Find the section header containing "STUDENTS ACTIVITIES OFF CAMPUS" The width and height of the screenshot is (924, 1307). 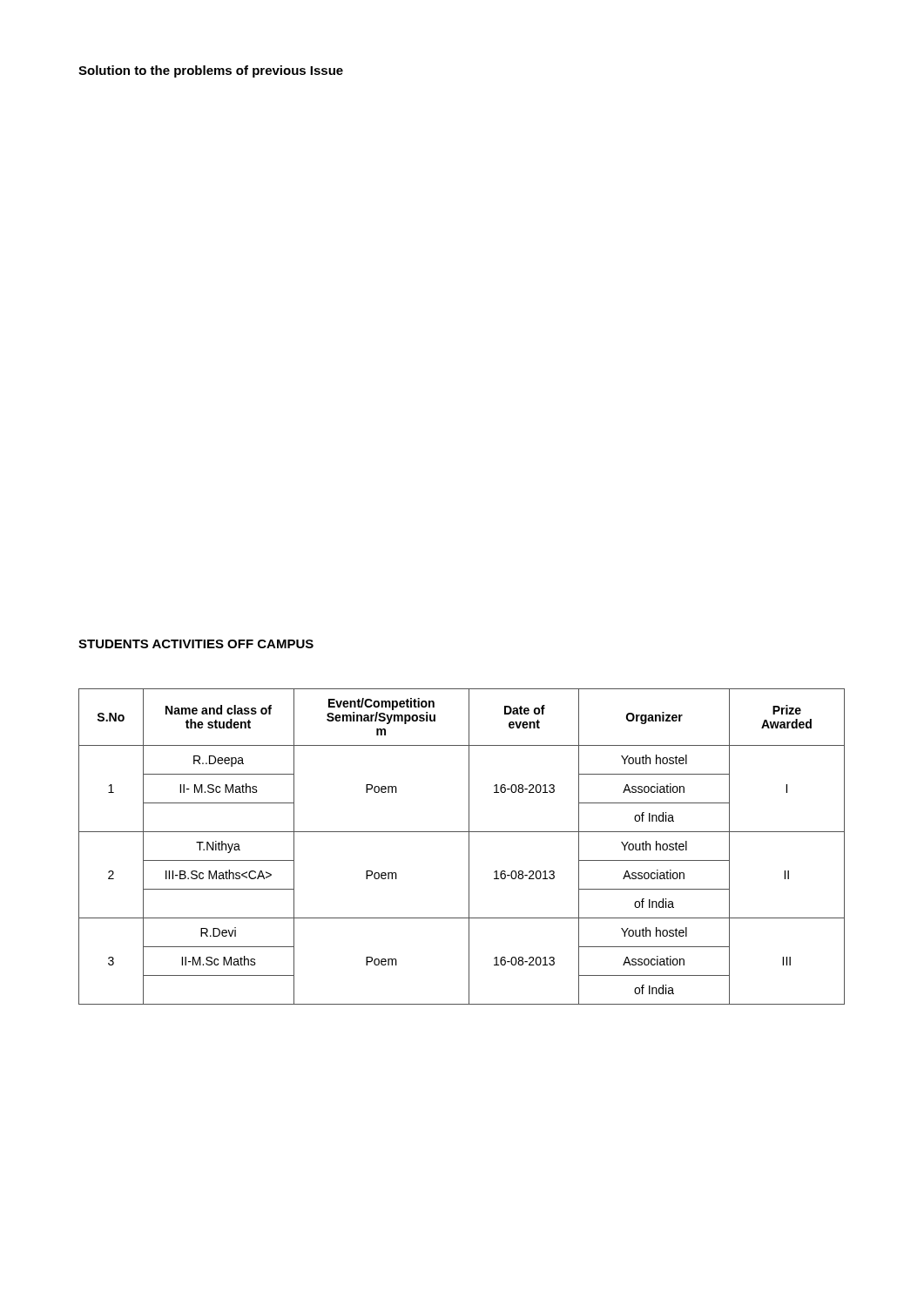(x=196, y=644)
